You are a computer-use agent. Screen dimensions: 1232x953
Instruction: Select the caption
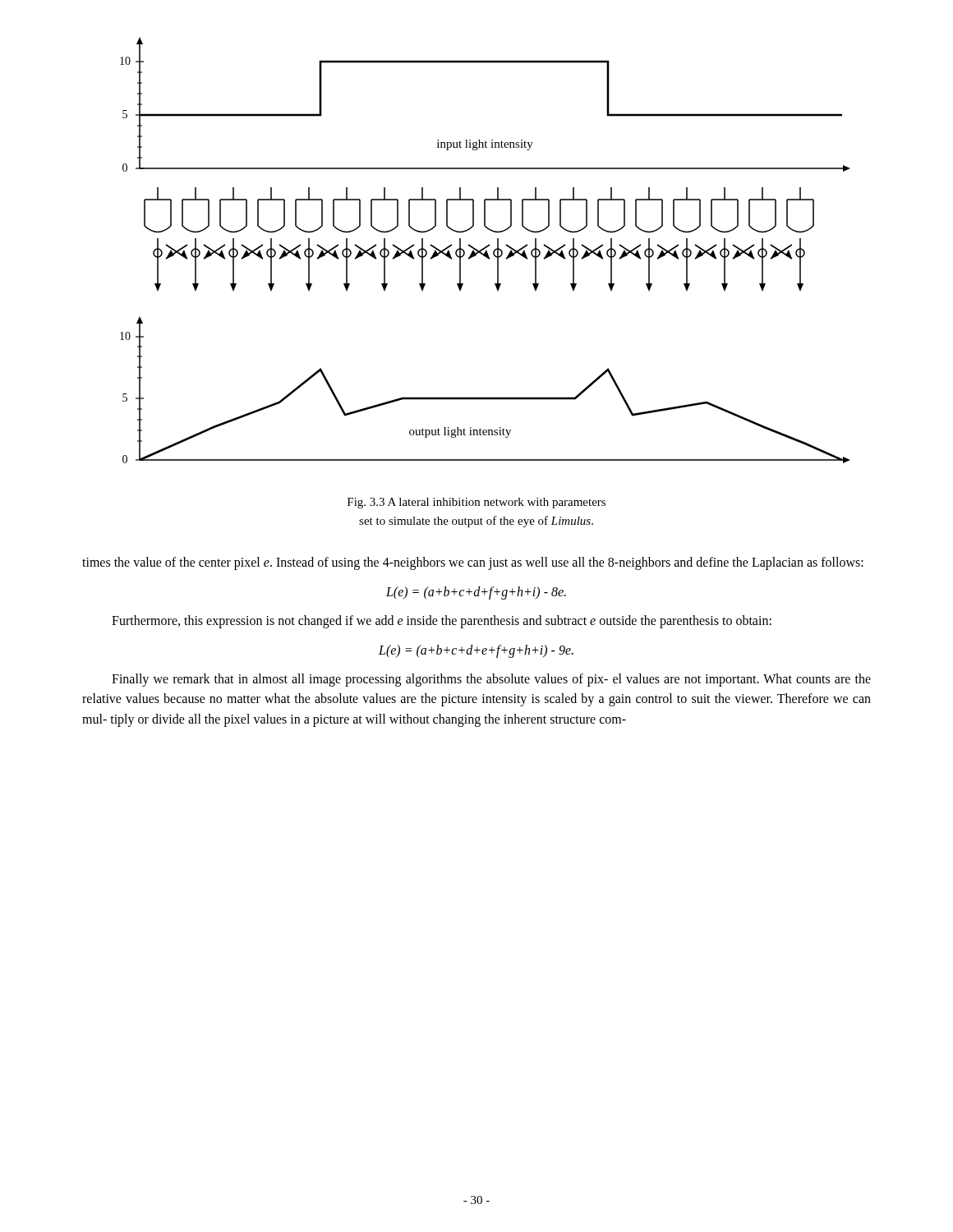coord(476,511)
